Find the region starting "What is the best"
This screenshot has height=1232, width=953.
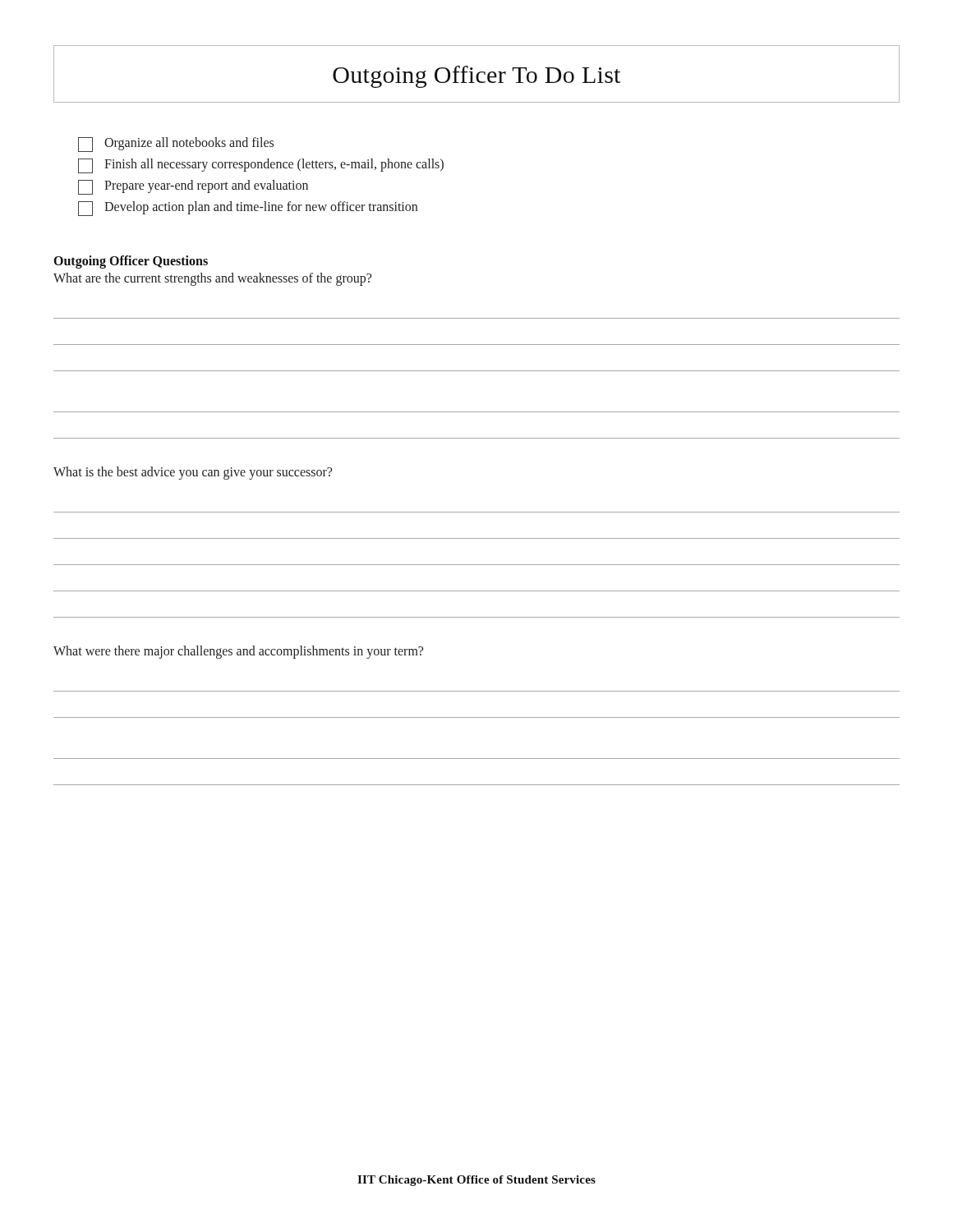(x=193, y=472)
